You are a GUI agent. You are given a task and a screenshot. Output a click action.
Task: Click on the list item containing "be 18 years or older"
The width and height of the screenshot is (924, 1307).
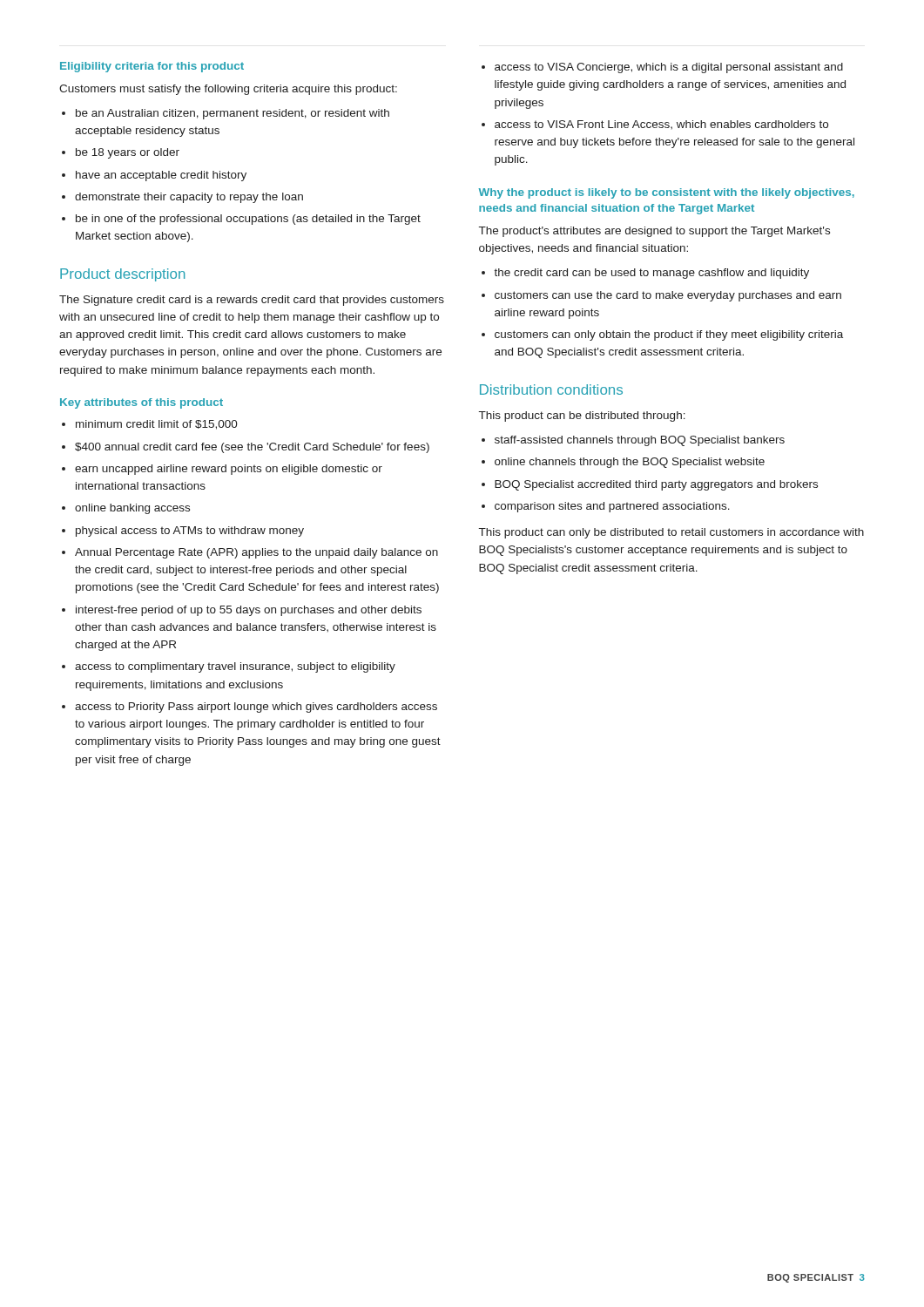click(x=127, y=152)
